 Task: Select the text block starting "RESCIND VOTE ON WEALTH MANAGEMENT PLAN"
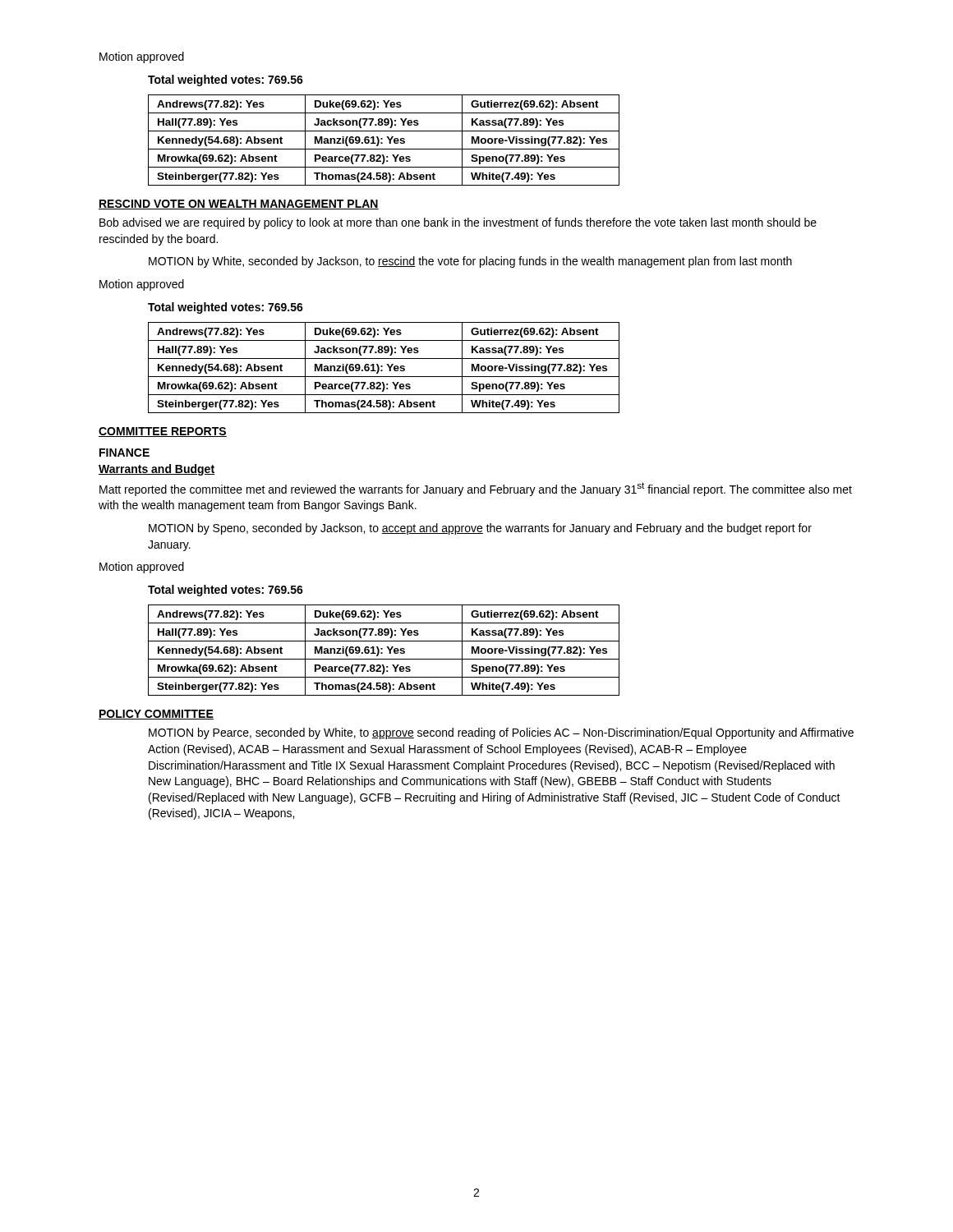click(238, 204)
